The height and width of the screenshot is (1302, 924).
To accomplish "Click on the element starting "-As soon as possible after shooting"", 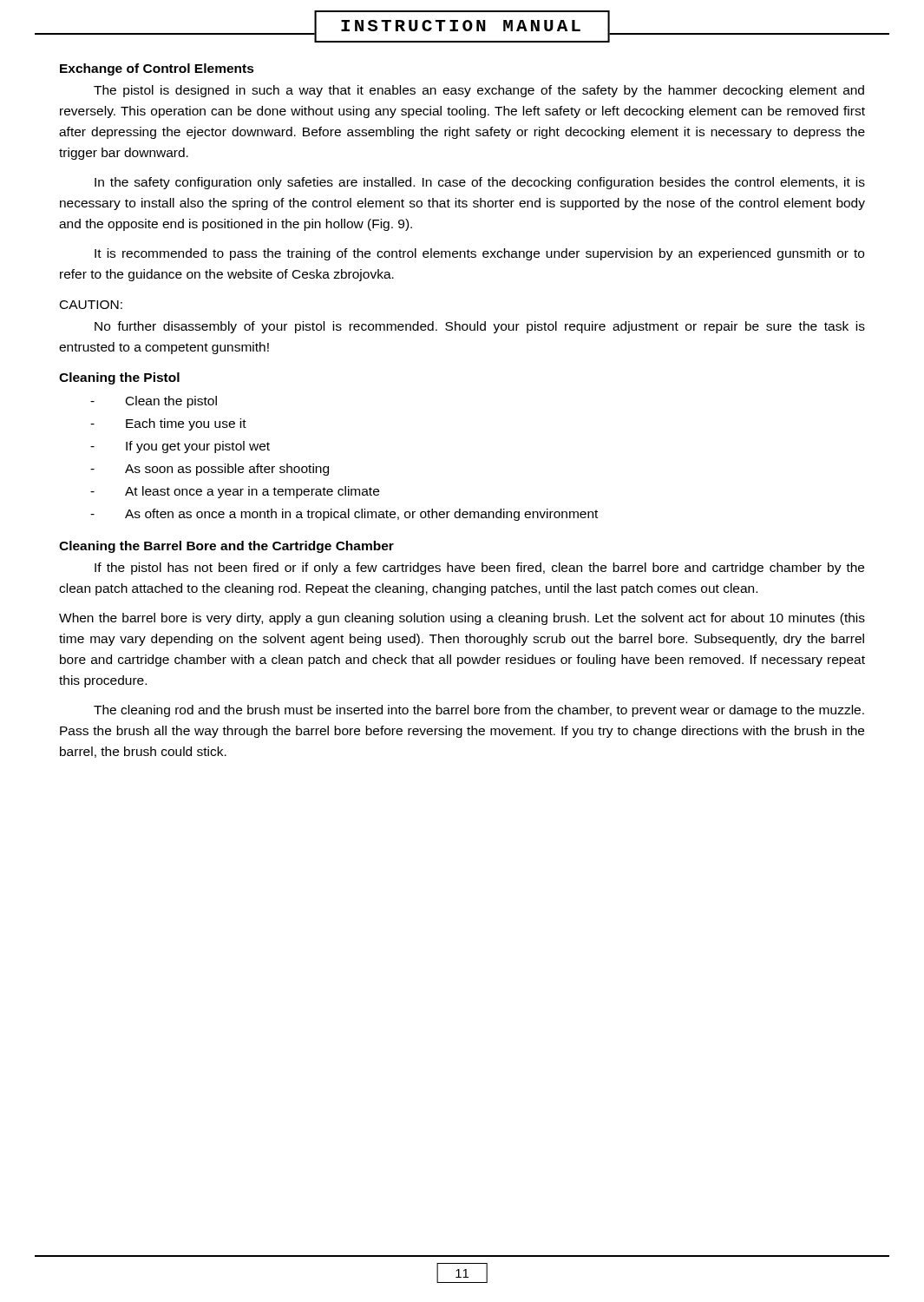I will [x=210, y=470].
